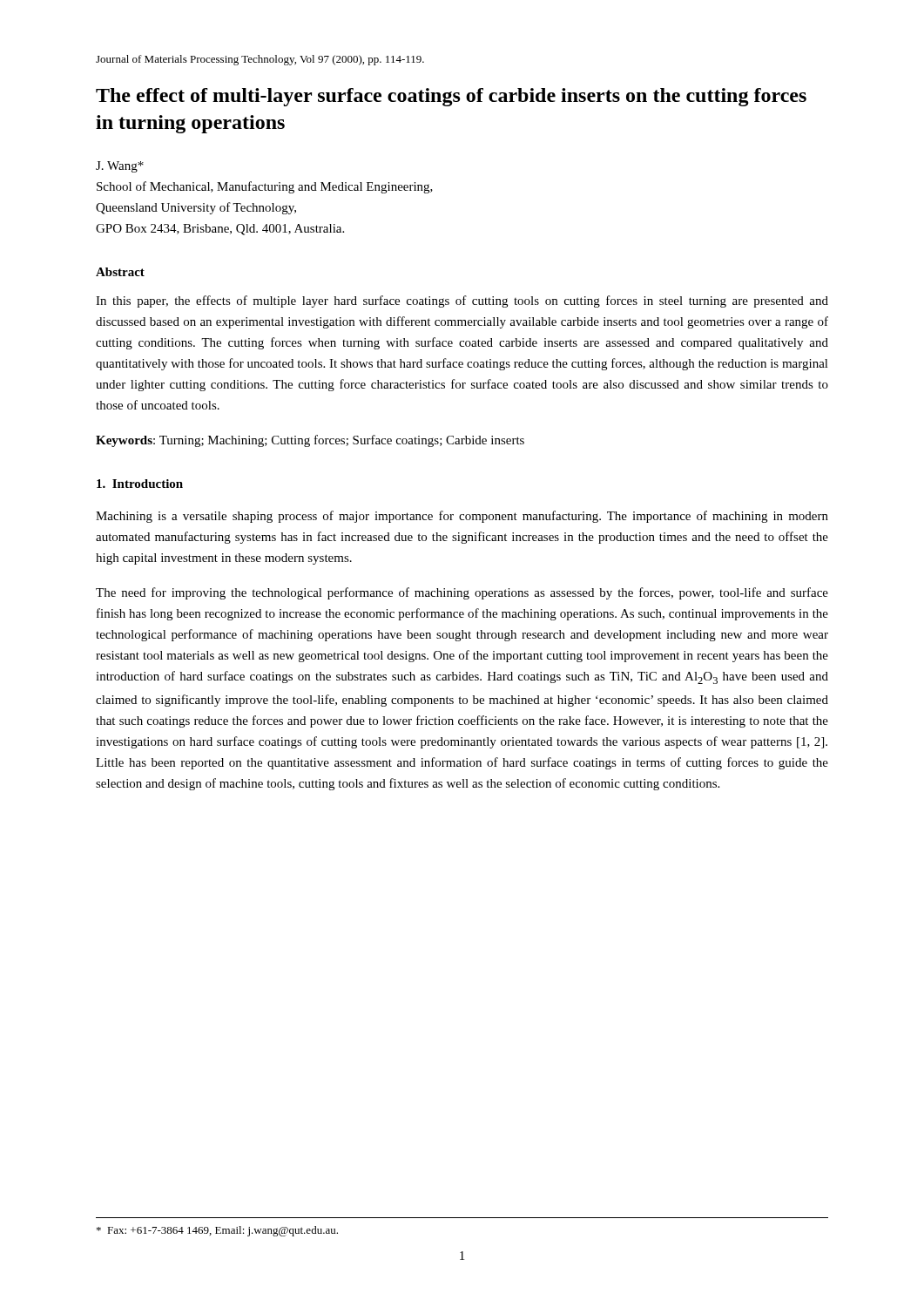Click on the element starting "The effect of"
Viewport: 924px width, 1307px height.
451,109
